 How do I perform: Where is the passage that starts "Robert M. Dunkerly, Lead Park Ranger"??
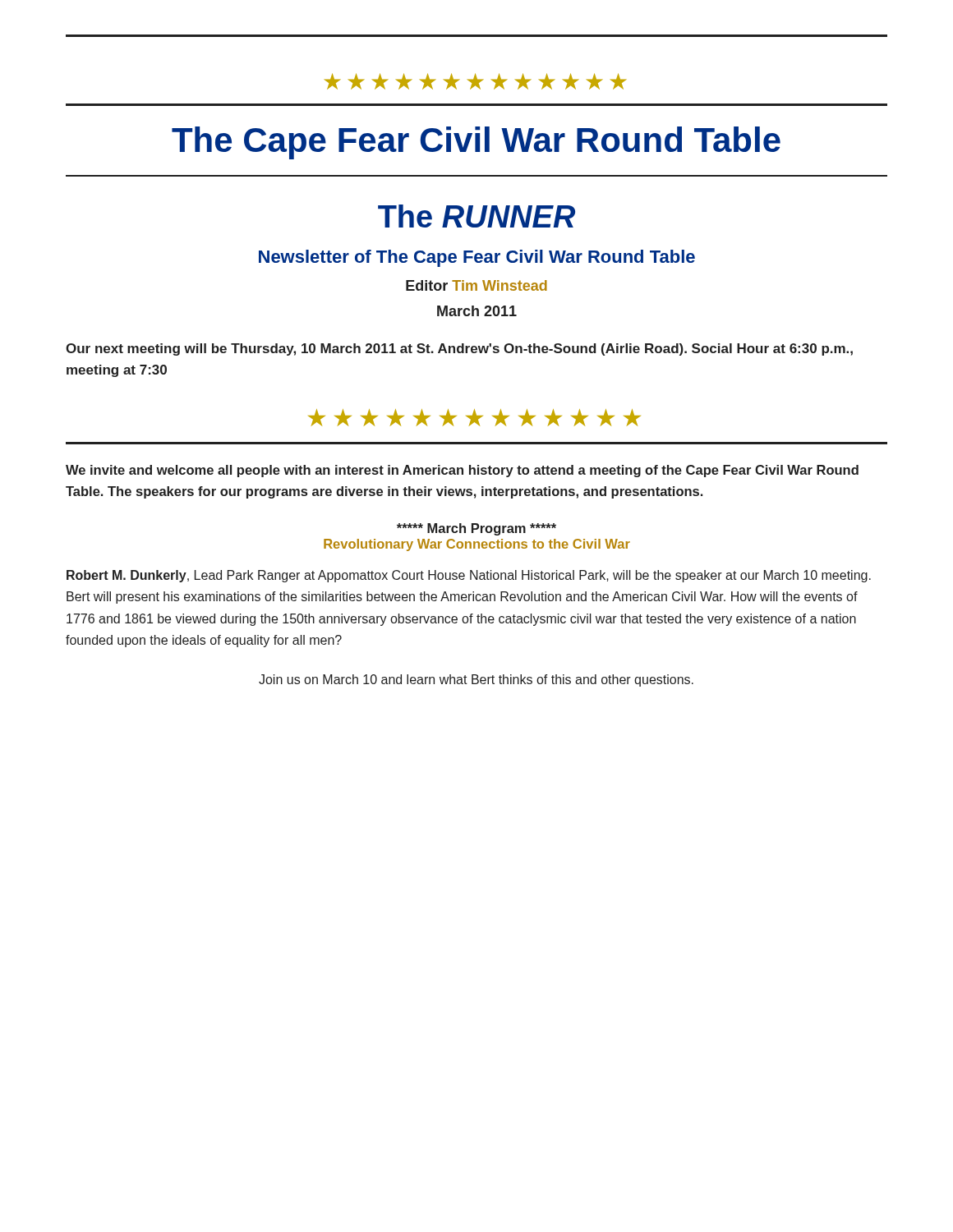(469, 608)
